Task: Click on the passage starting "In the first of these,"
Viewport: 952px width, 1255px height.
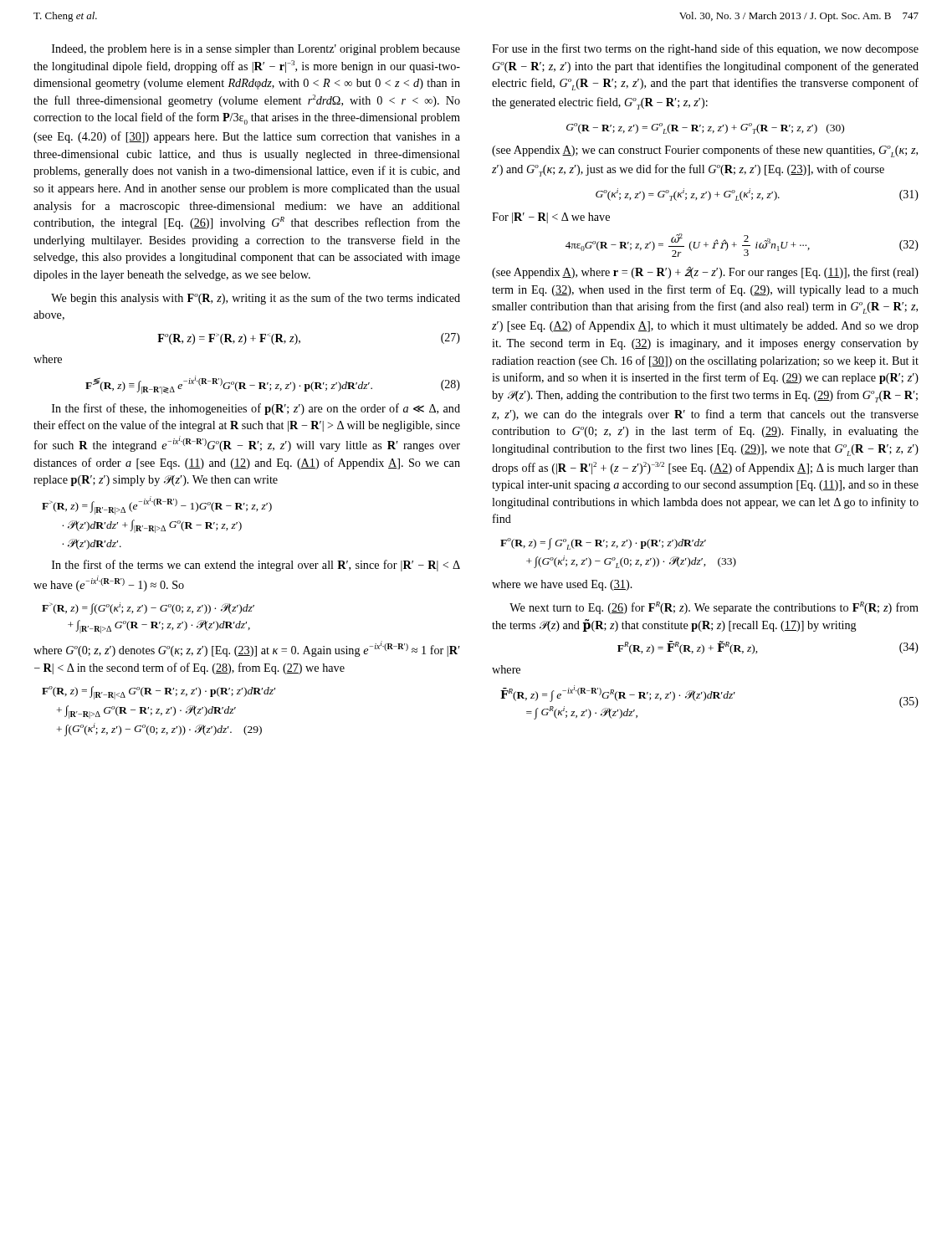Action: [x=247, y=444]
